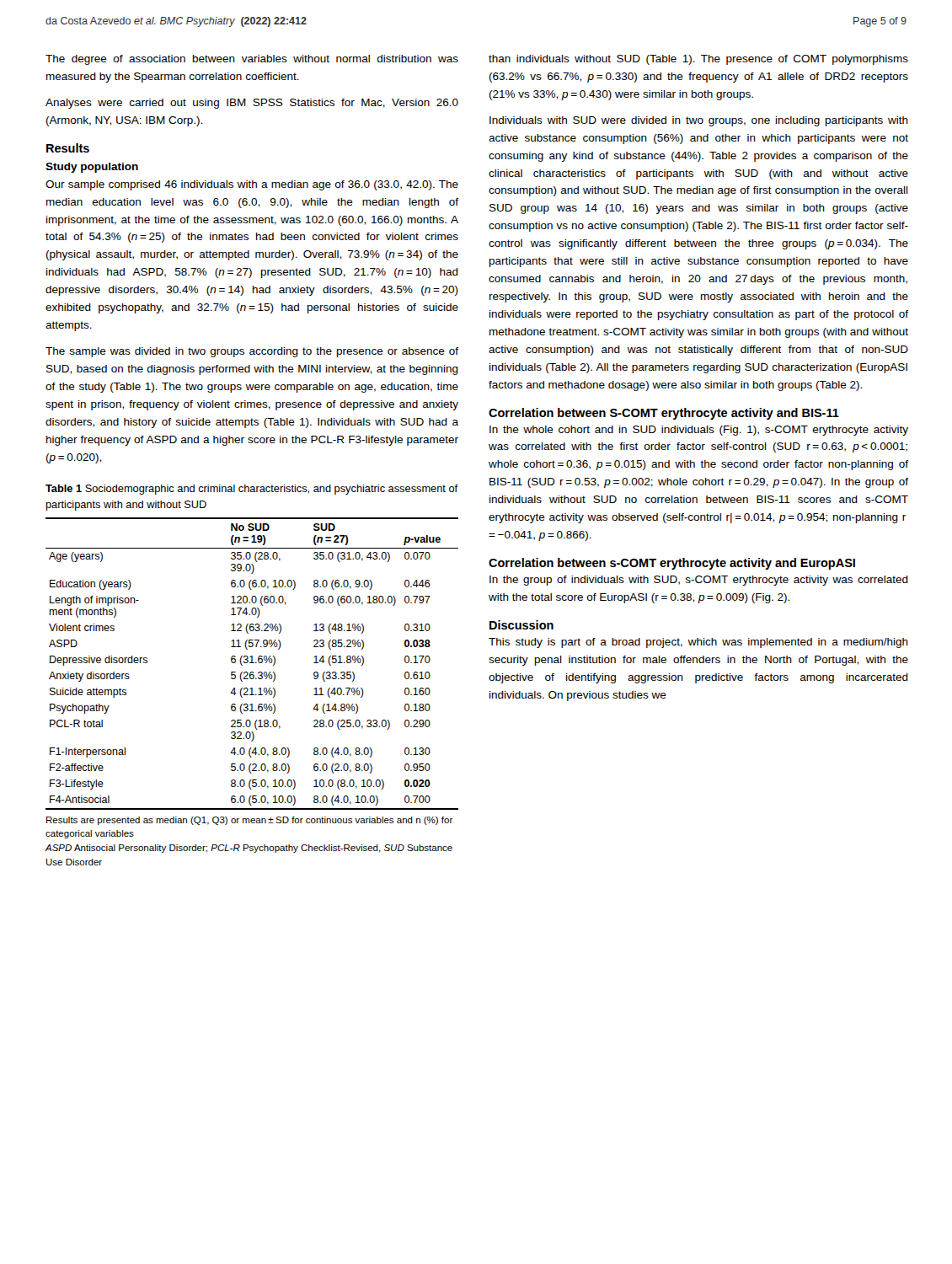Click the passage that begins "Our sample comprised 46 individuals with a"
This screenshot has width=952, height=1264.
click(x=252, y=254)
